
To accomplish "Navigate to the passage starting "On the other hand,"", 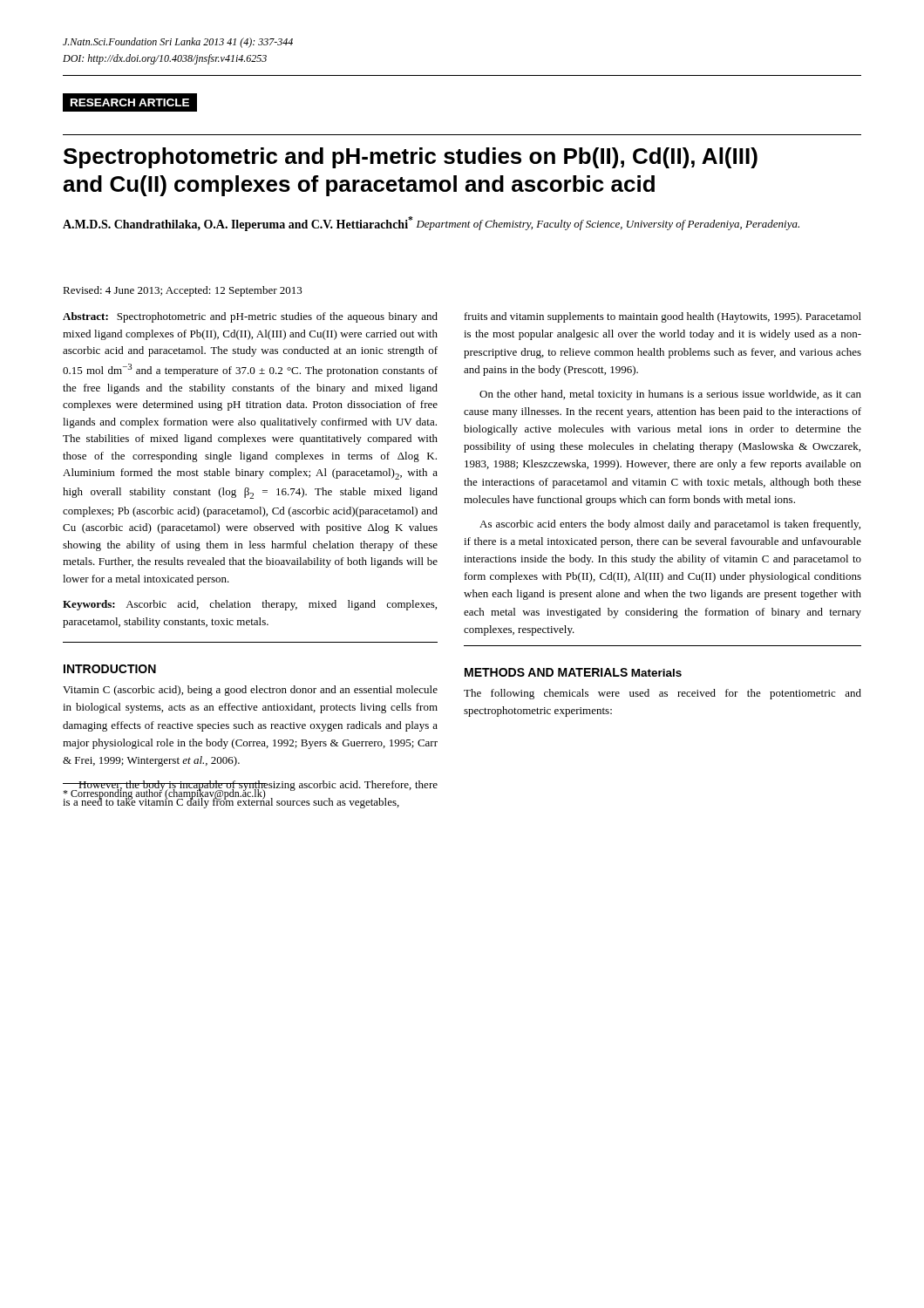I will point(663,447).
